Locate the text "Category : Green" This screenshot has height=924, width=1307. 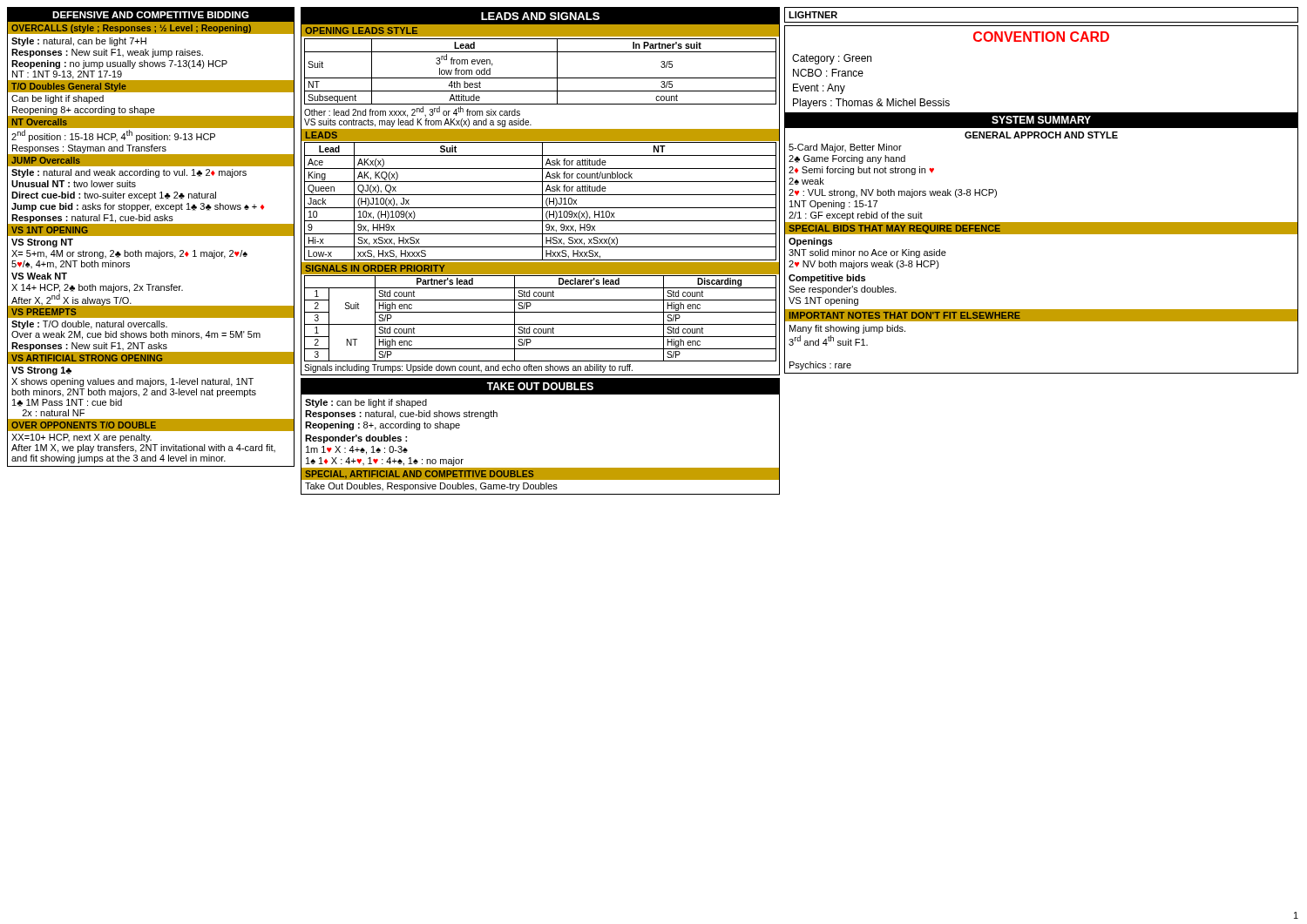[x=832, y=59]
